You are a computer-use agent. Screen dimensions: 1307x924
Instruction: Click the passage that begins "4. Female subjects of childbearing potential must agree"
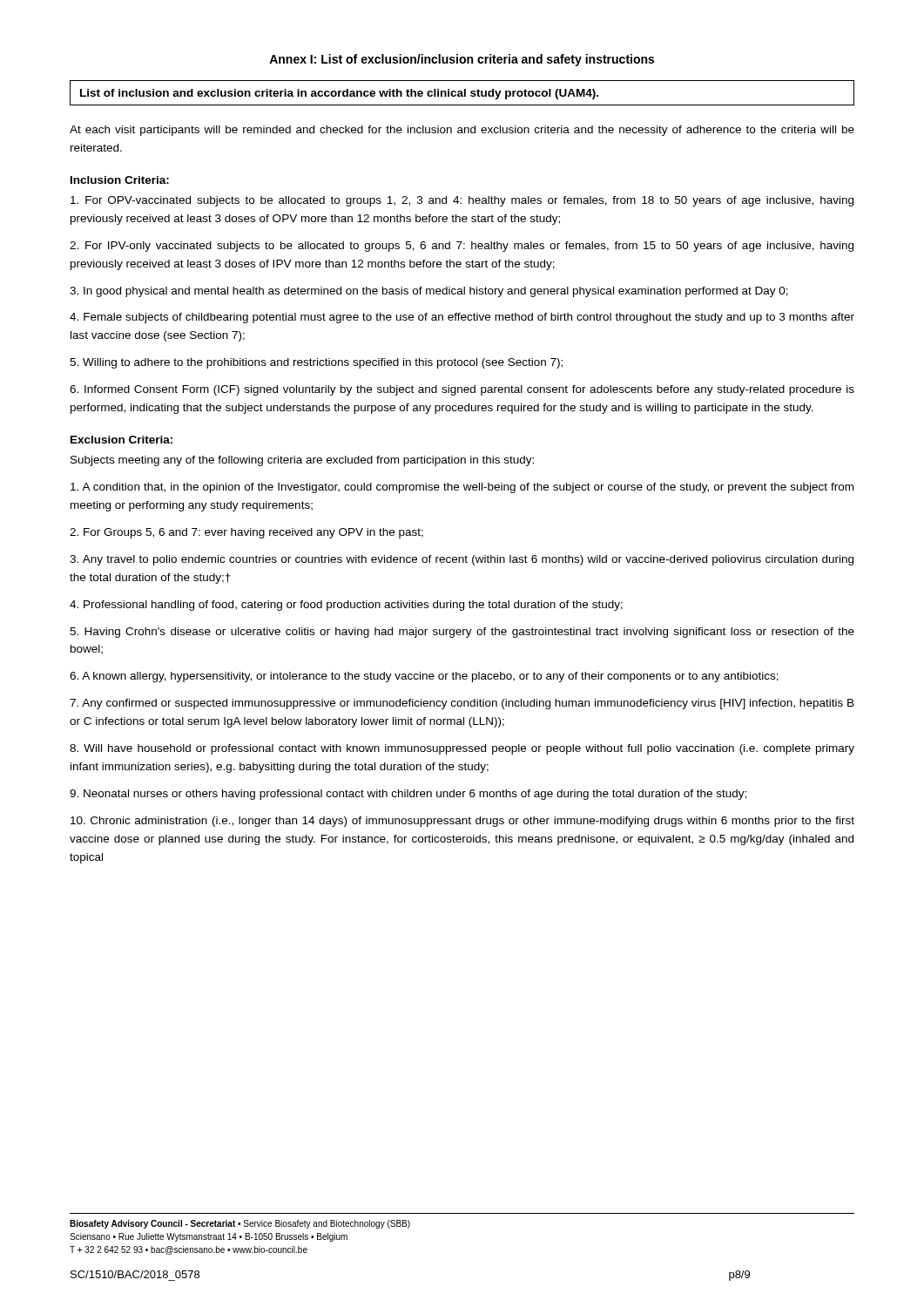coord(462,326)
